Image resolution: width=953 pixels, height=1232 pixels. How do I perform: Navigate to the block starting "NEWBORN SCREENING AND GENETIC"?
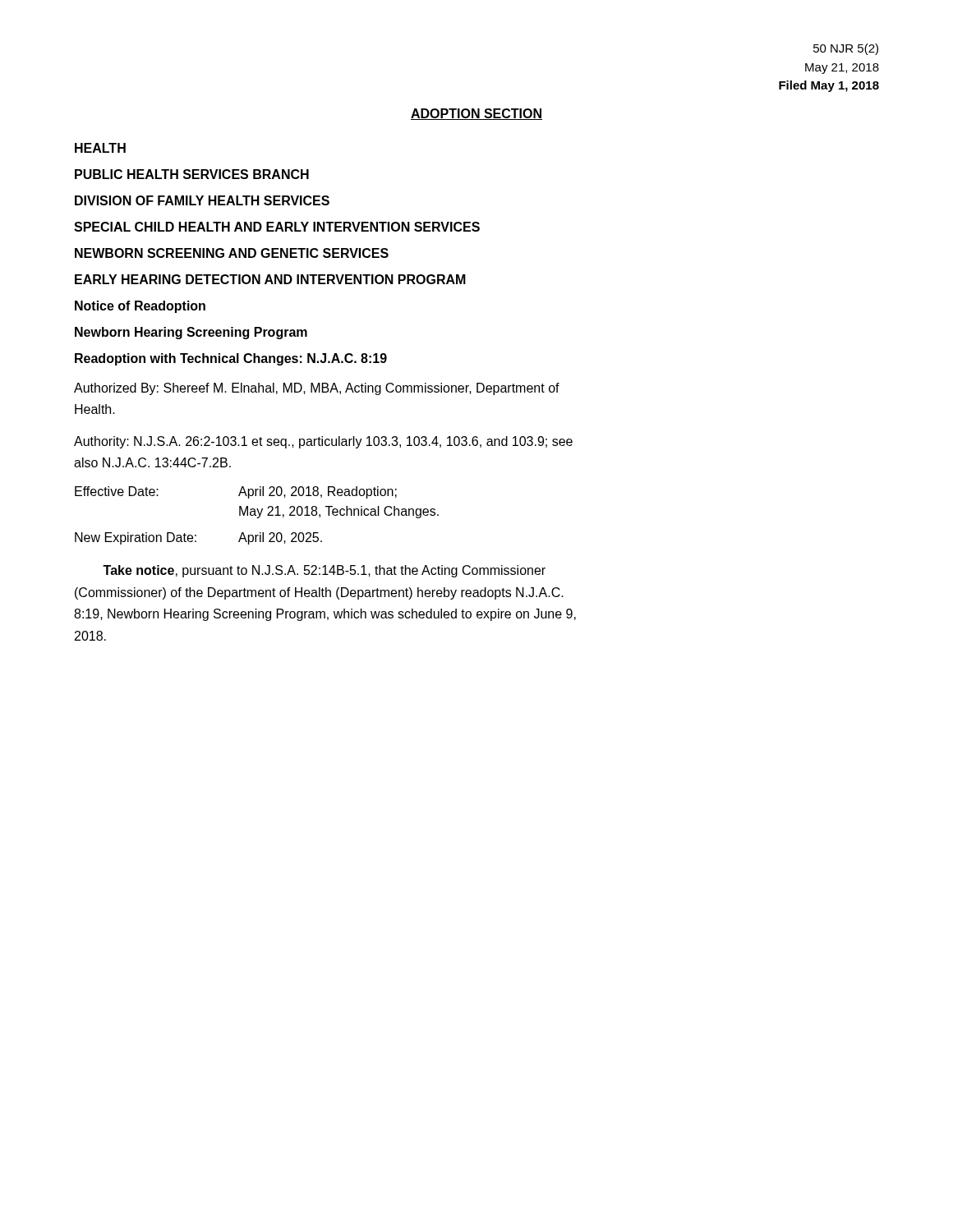[231, 253]
